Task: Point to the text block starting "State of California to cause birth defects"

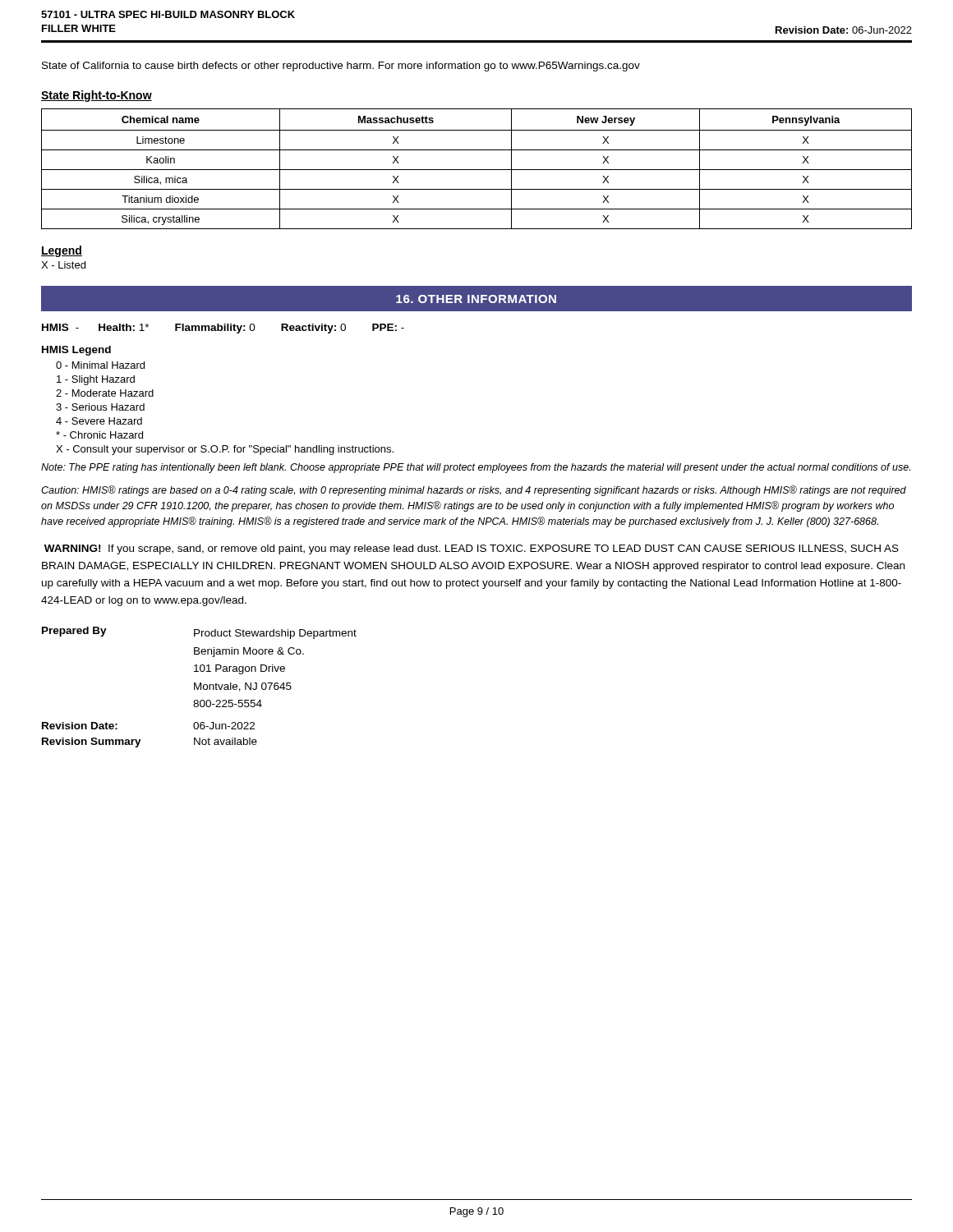Action: (340, 65)
